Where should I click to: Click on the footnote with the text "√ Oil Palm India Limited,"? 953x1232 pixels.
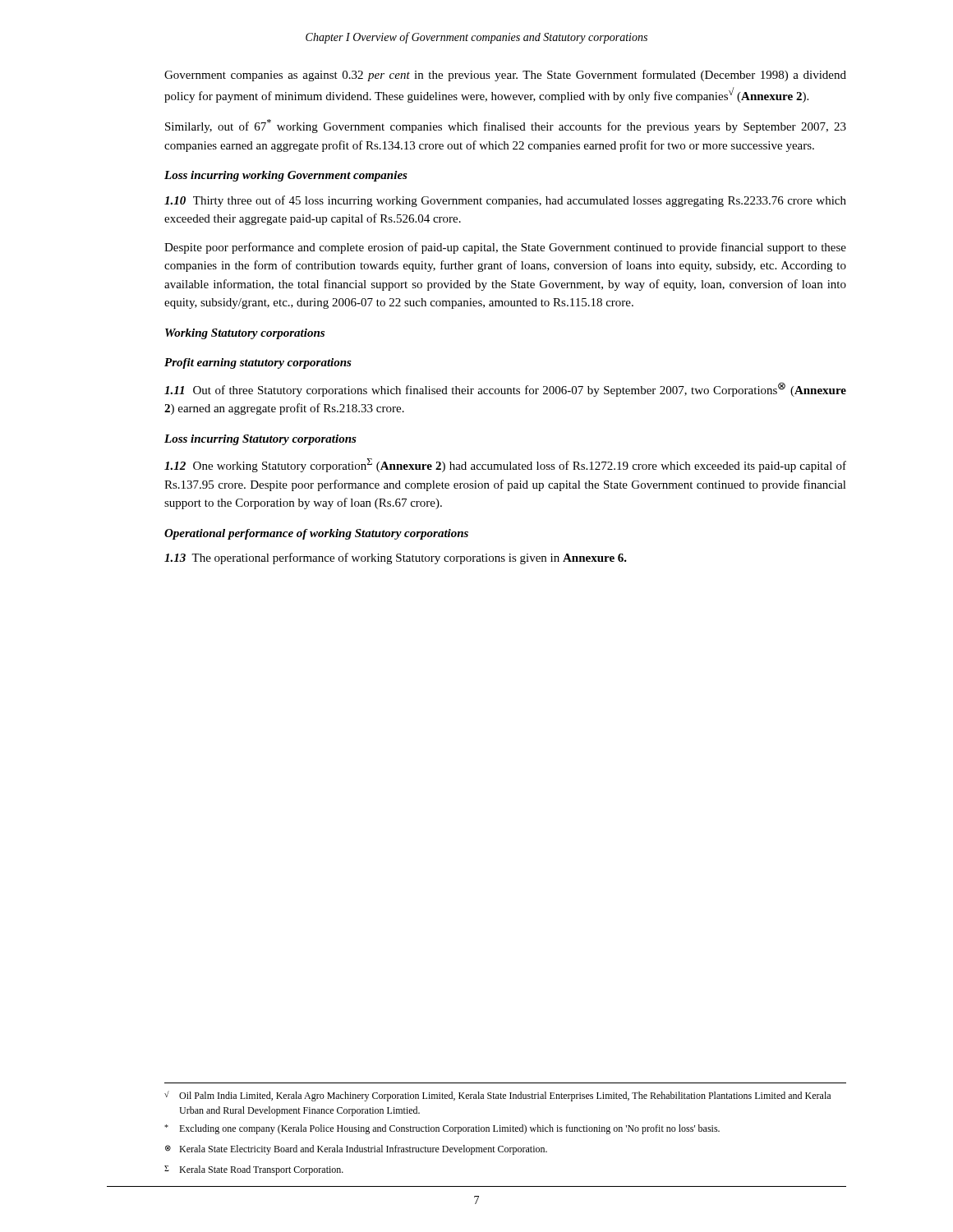click(505, 1135)
